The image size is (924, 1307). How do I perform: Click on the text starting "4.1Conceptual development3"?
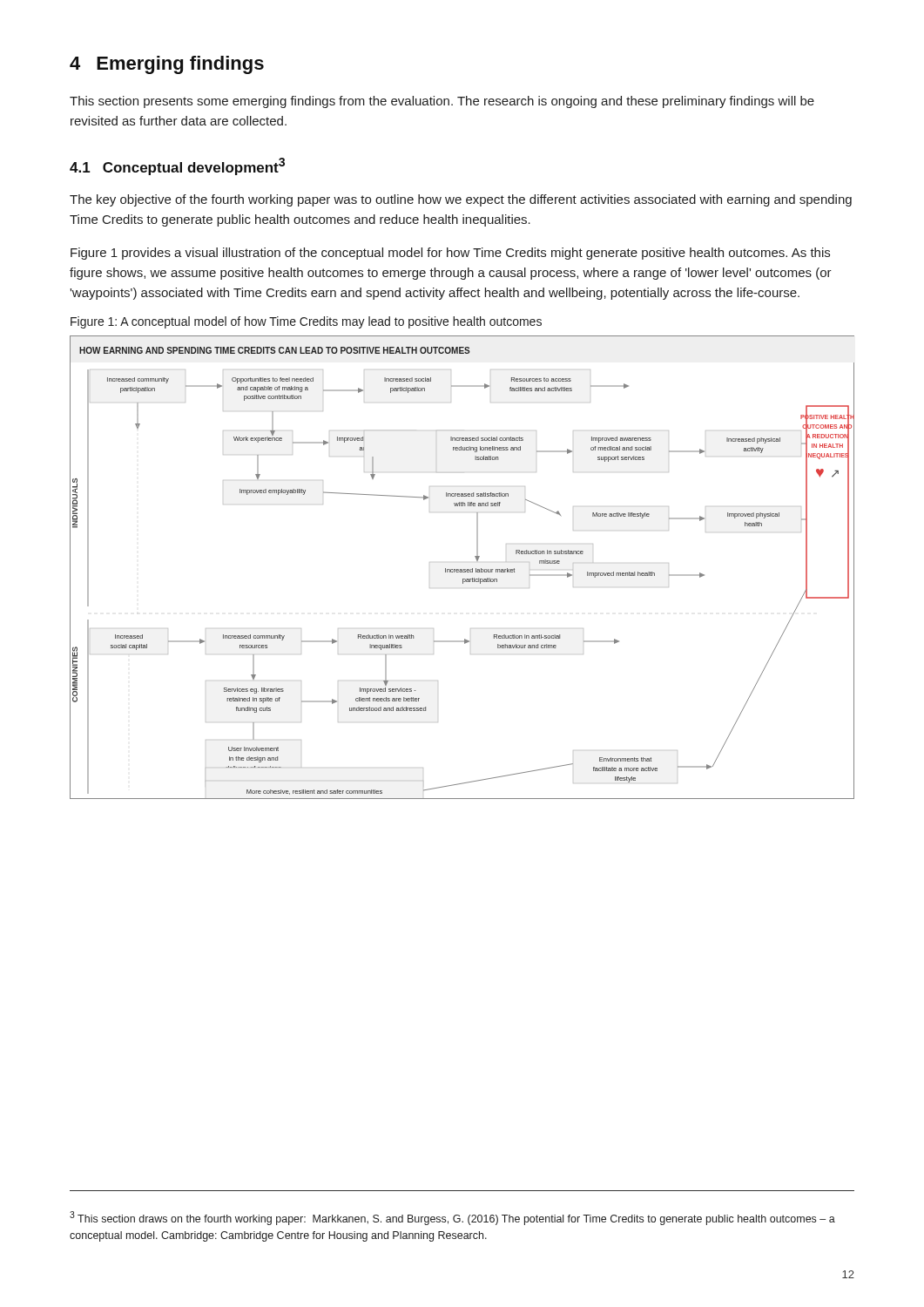[x=177, y=166]
